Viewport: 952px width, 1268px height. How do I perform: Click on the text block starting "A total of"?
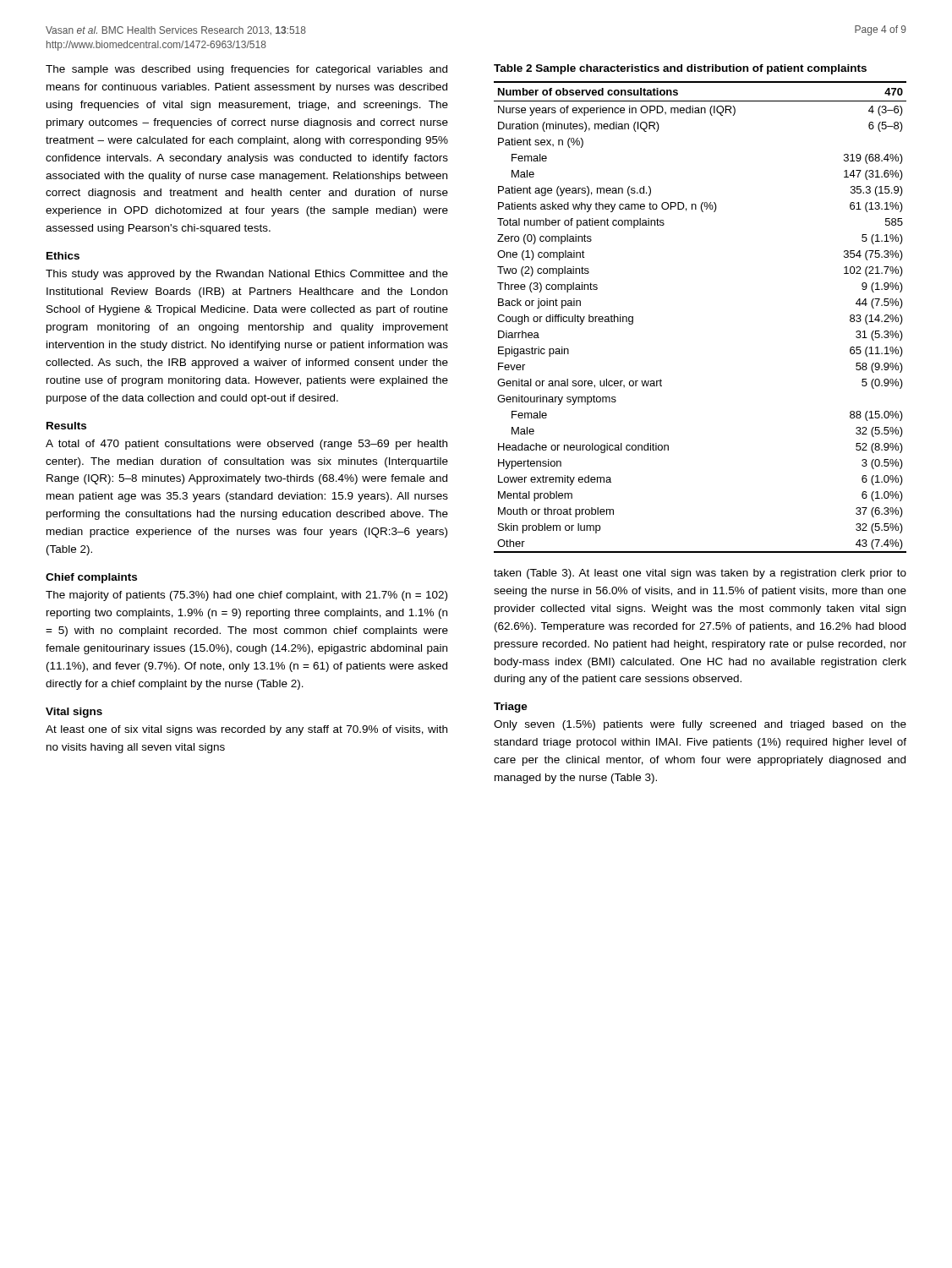pos(247,497)
